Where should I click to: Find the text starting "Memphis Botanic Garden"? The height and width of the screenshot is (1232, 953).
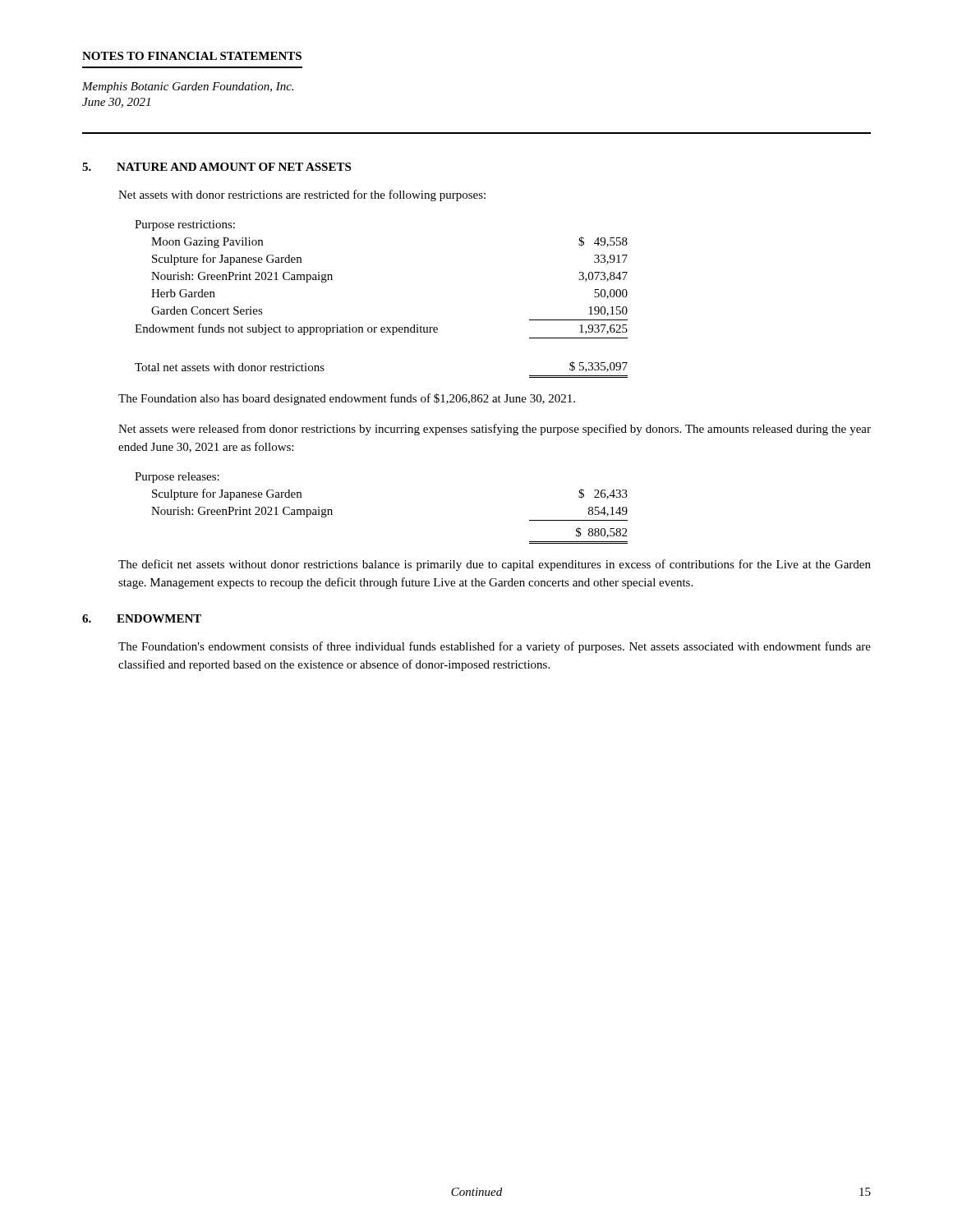[x=188, y=86]
